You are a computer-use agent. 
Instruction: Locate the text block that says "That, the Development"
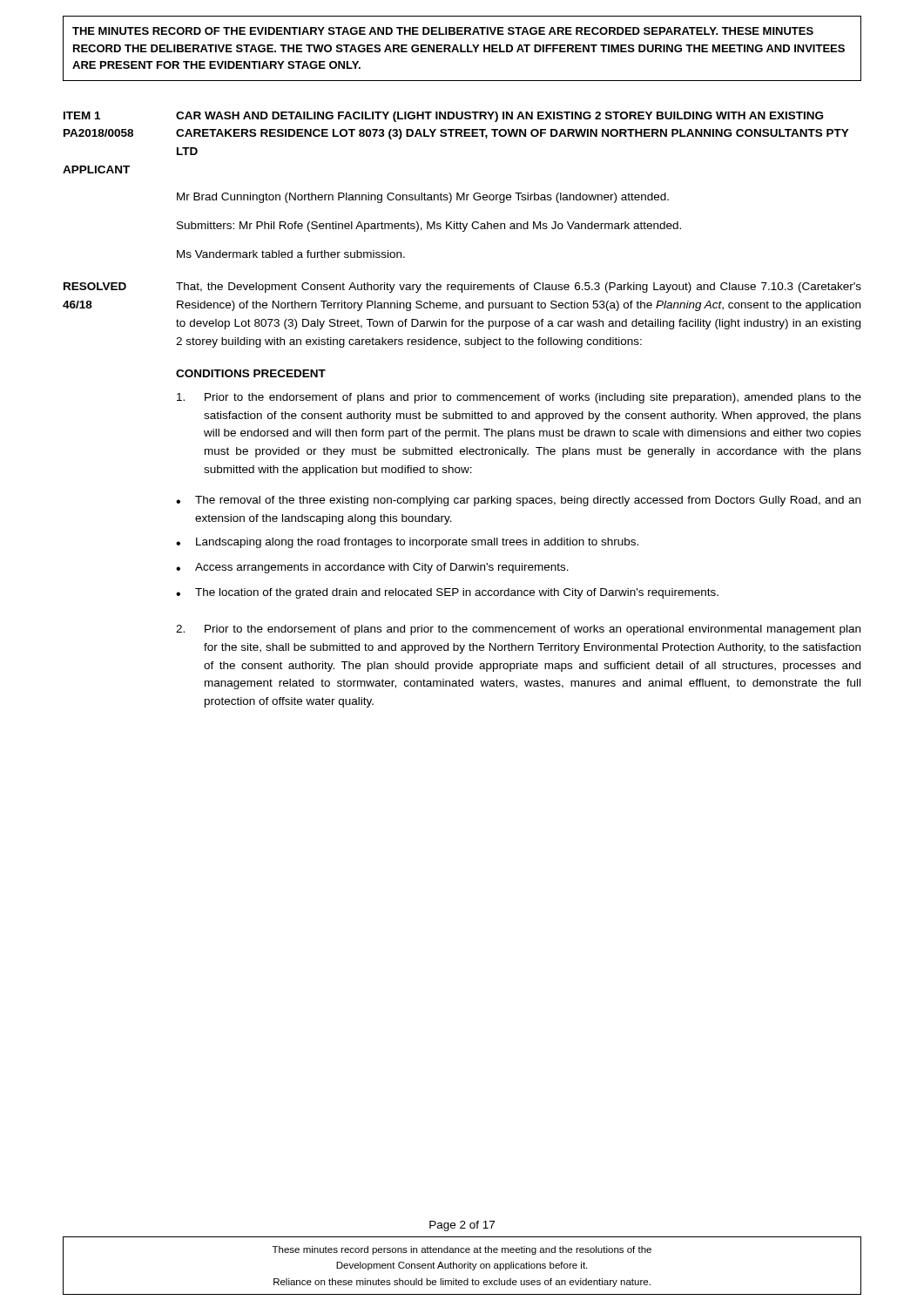[x=519, y=314]
